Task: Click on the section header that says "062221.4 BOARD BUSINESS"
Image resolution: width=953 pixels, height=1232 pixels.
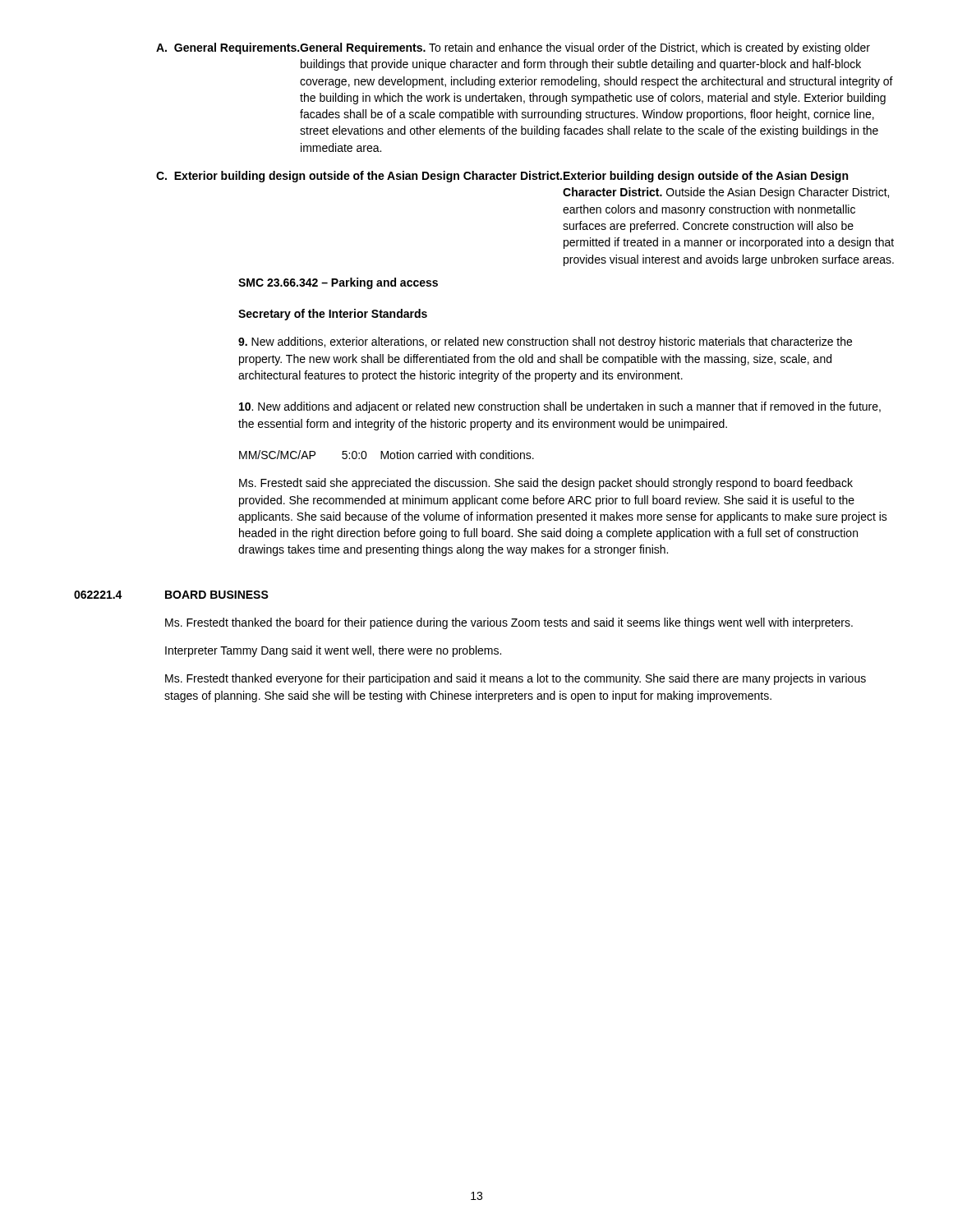Action: pos(171,594)
